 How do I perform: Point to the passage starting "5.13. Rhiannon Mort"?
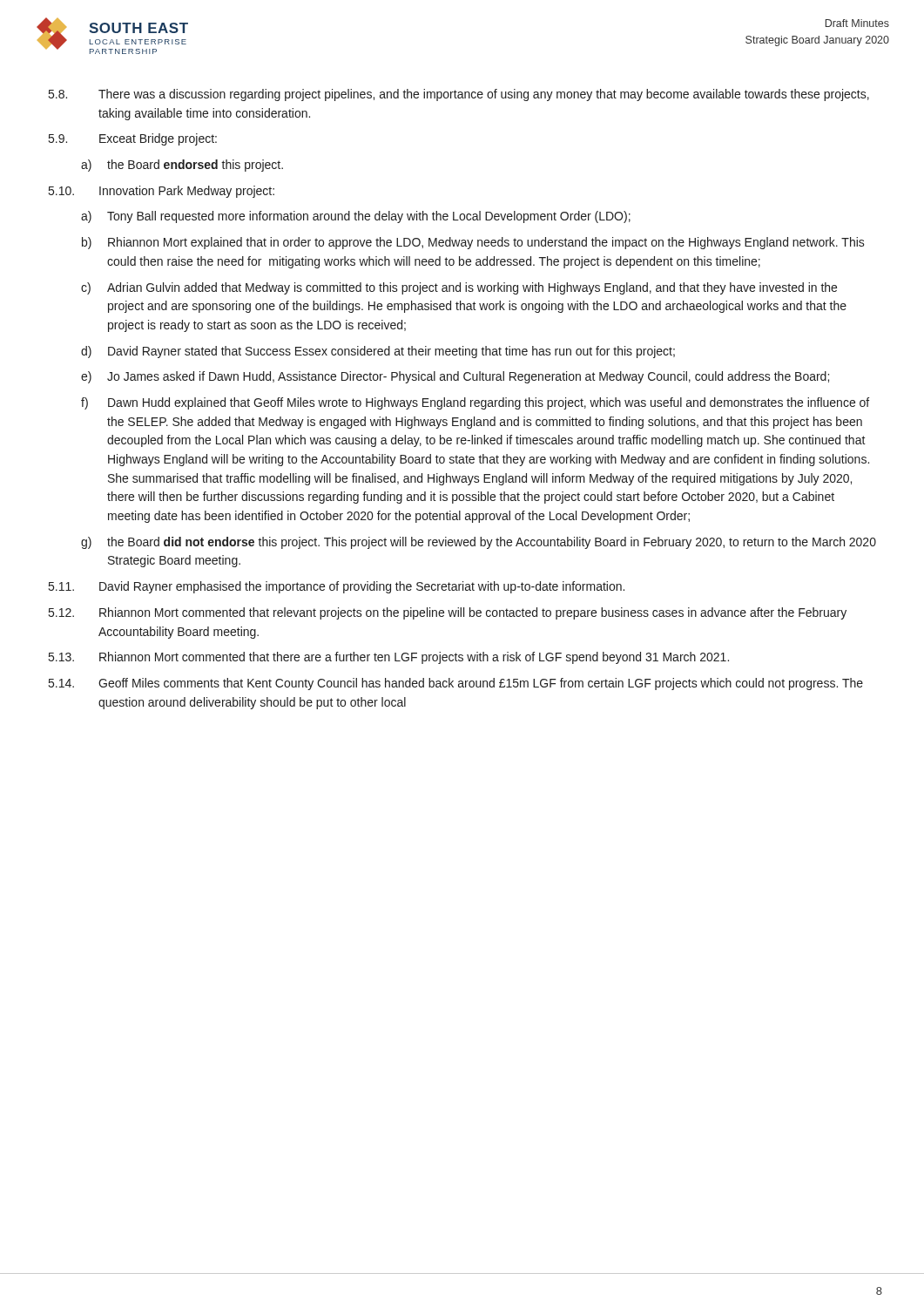pos(462,658)
